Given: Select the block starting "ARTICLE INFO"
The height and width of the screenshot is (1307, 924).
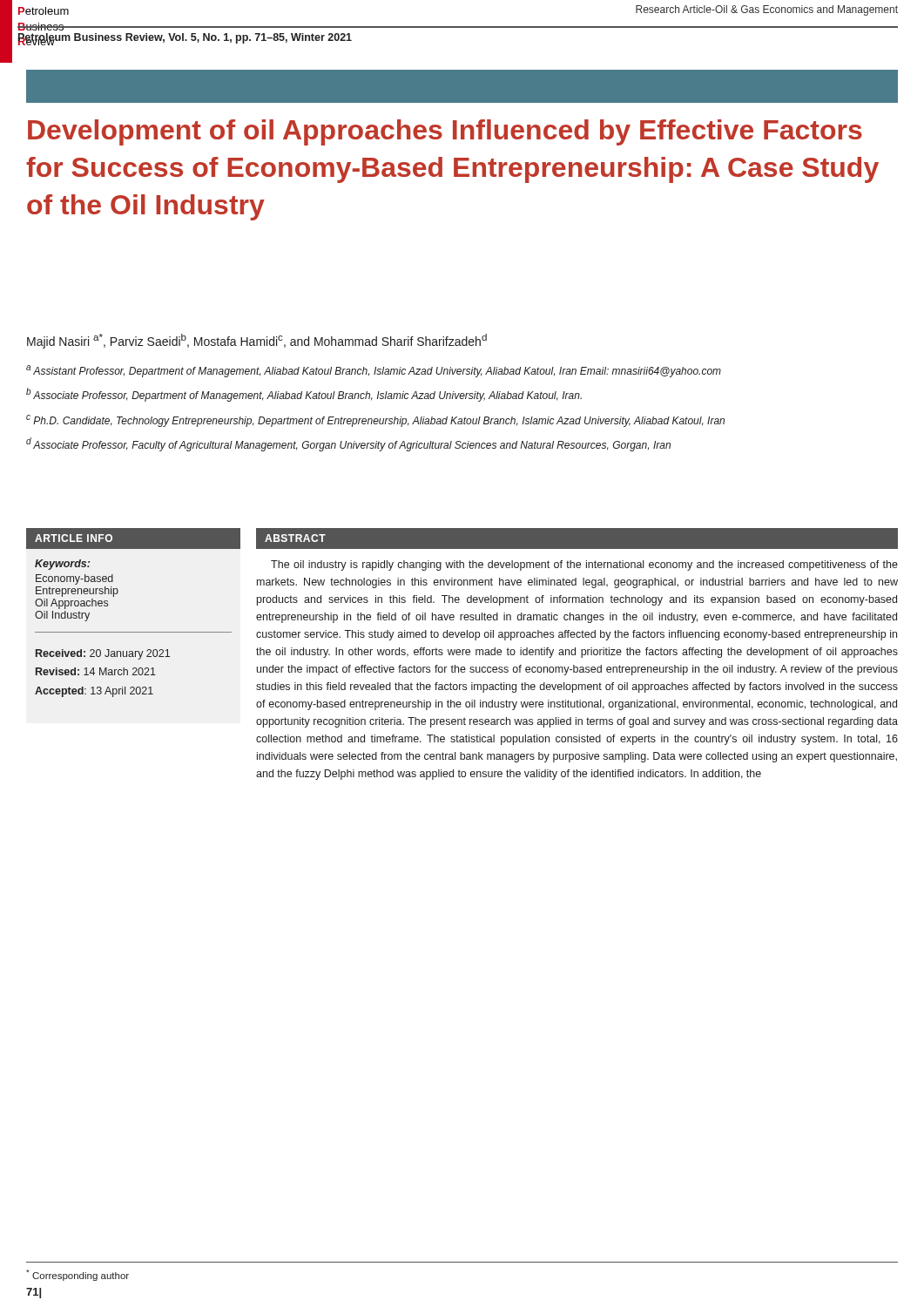Looking at the screenshot, I should click(74, 538).
